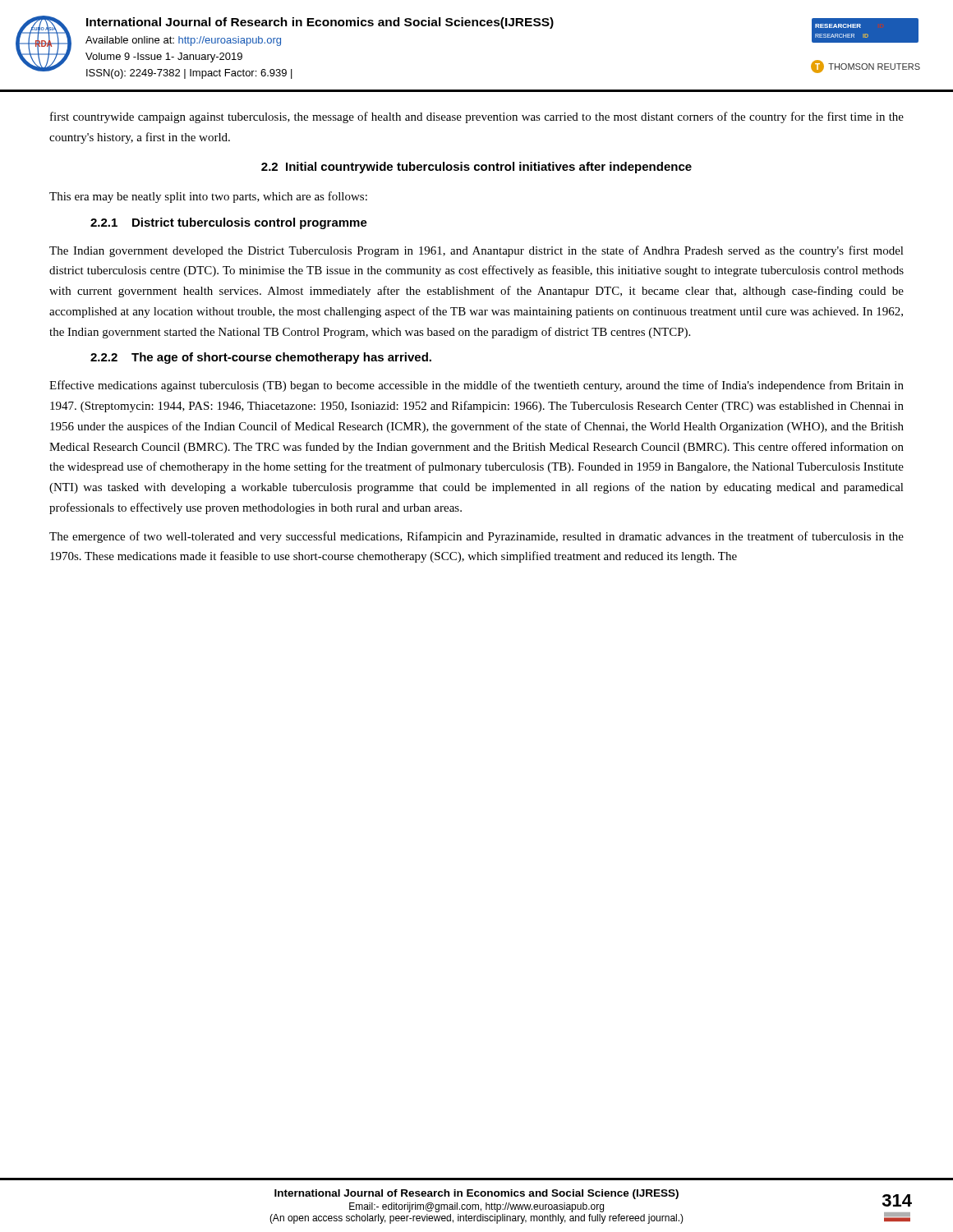
Task: Select the text starting "2.2 Initial countrywide tuberculosis control initiatives after independence"
Action: tap(476, 166)
